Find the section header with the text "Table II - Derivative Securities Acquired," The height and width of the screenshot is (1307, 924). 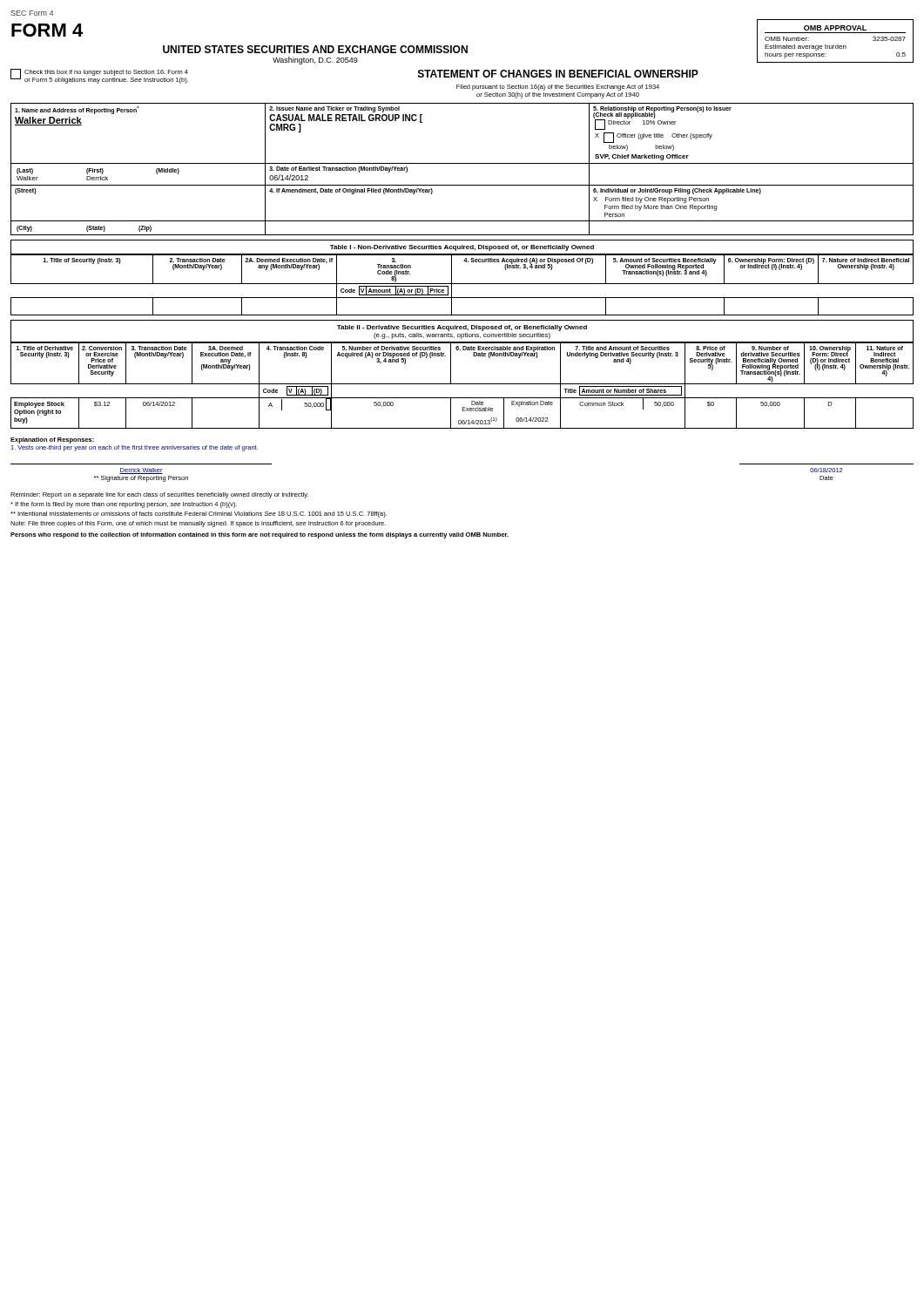[462, 331]
